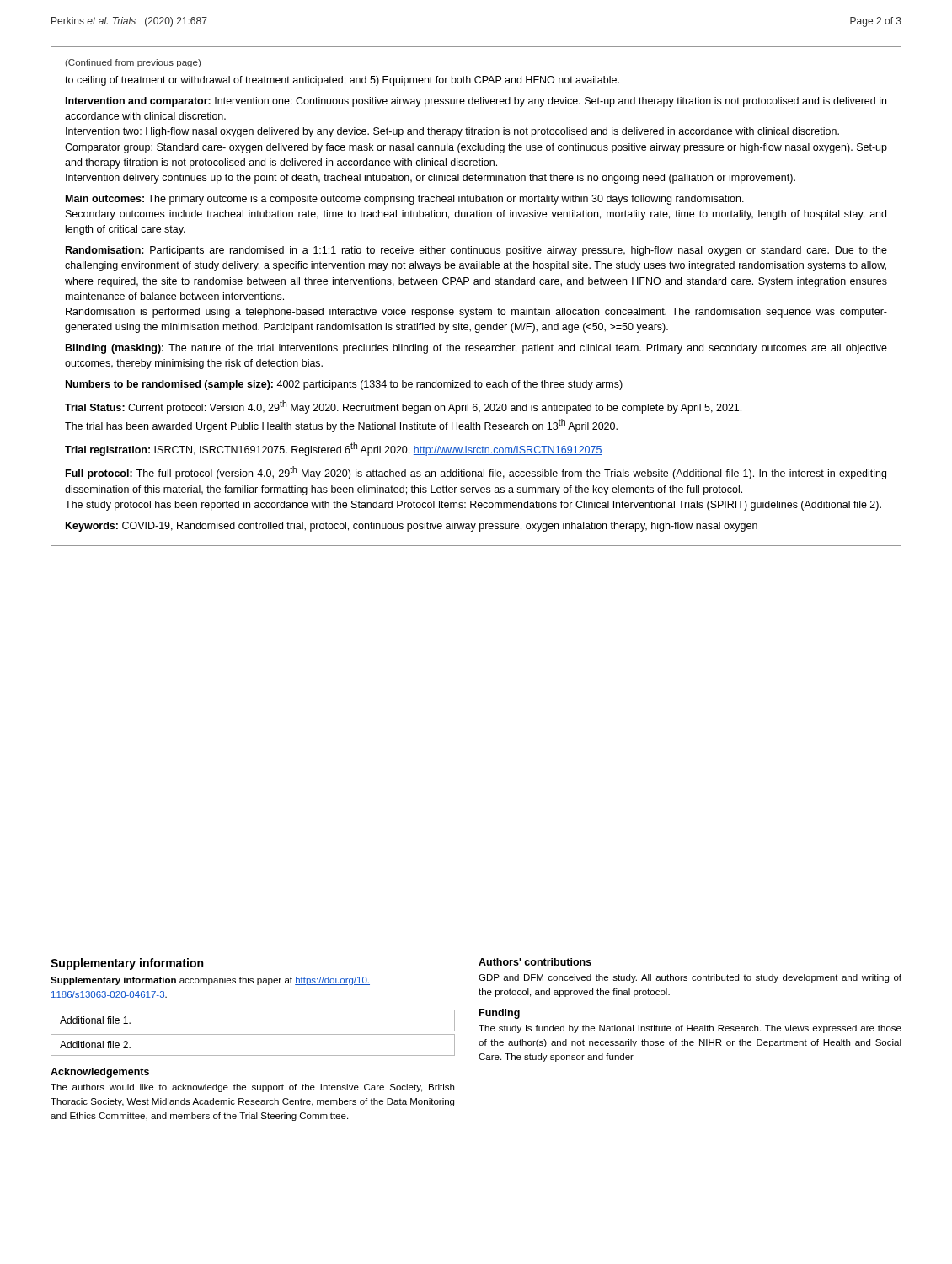
Task: Select the text block that says "Main outcomes: The primary outcome is a"
Action: pyautogui.click(x=476, y=214)
